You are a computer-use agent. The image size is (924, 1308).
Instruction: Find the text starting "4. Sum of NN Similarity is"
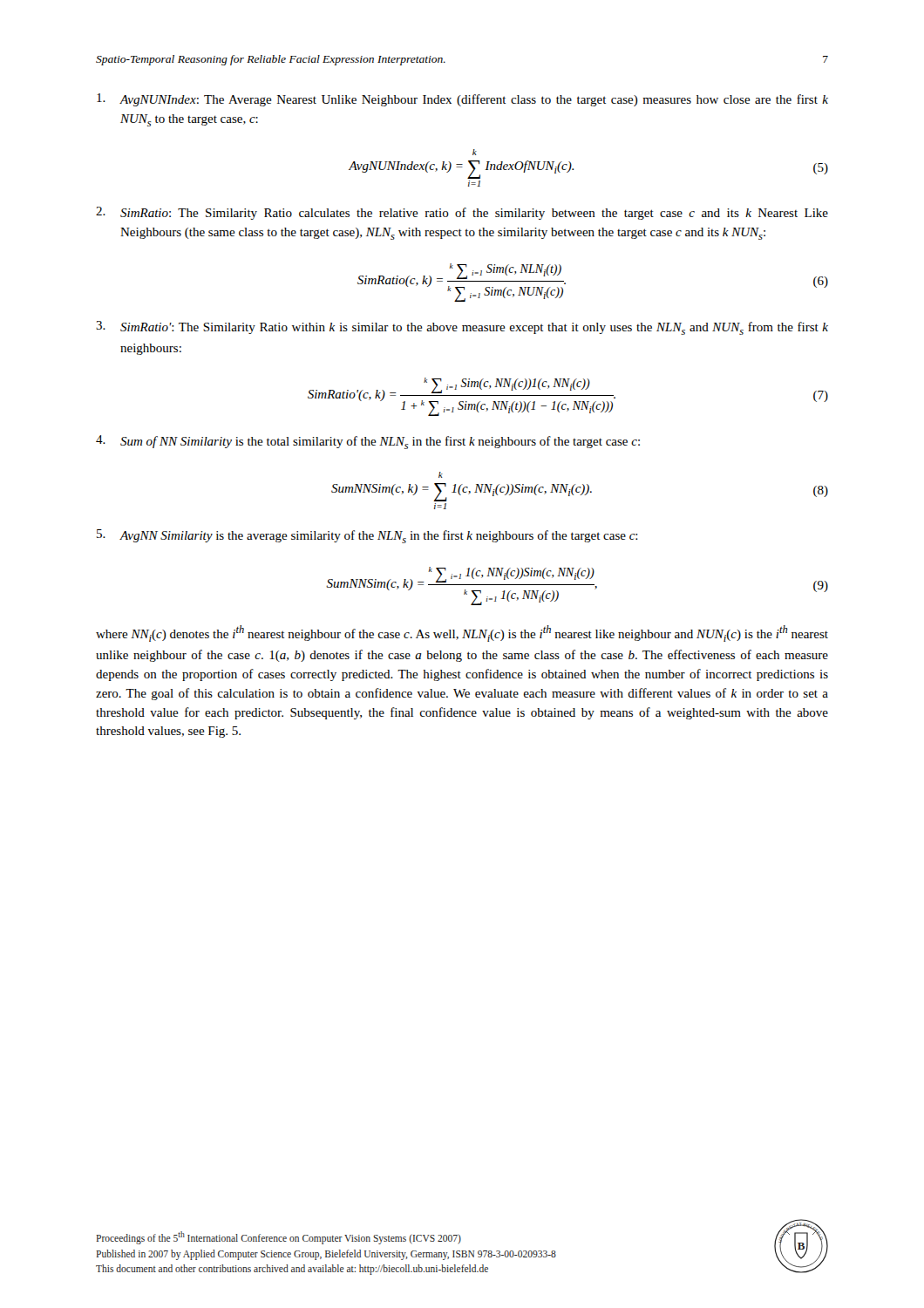[462, 443]
